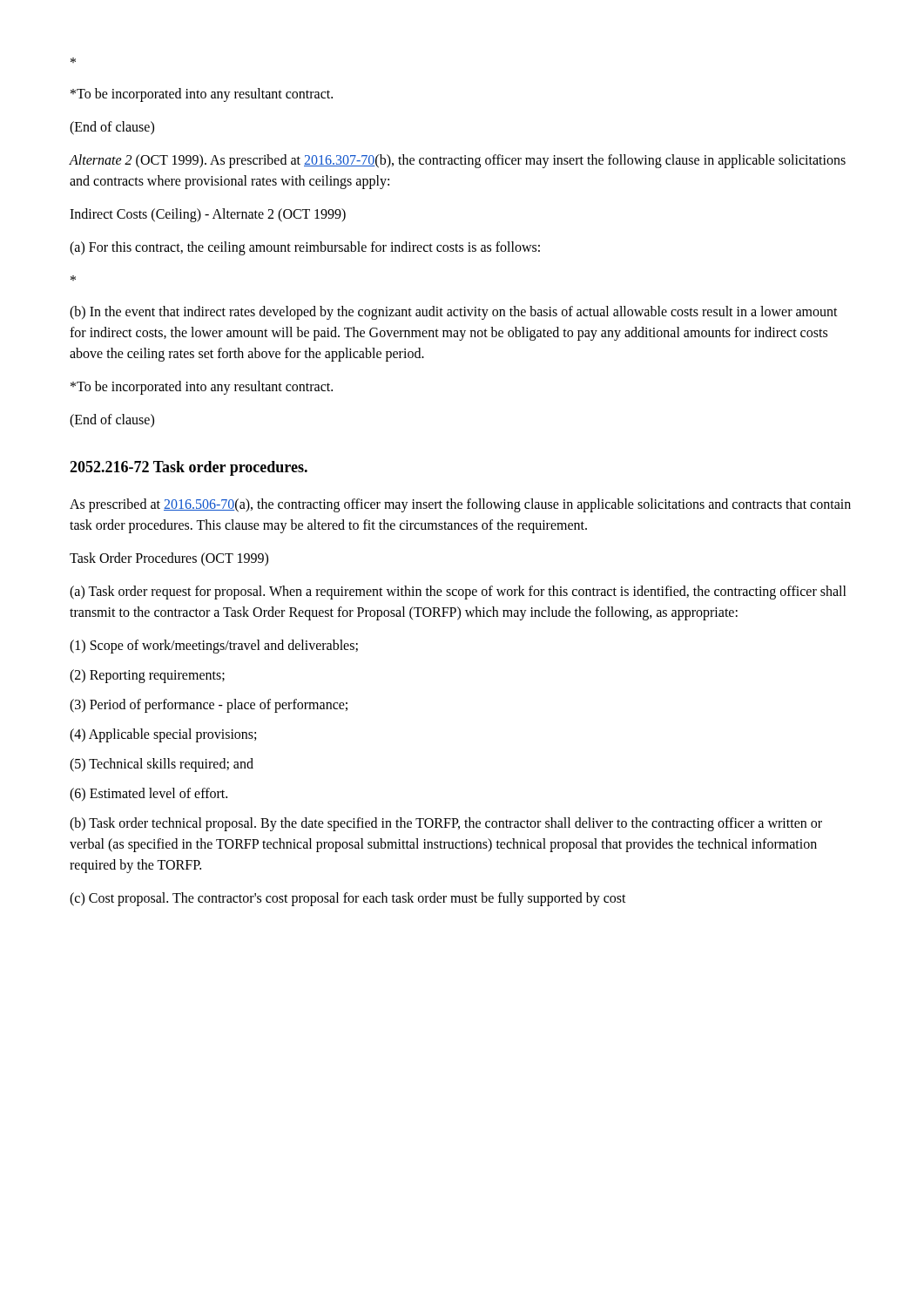Find the block on this page that starts "(a) For this contract, the"
The height and width of the screenshot is (1307, 924).
point(305,247)
